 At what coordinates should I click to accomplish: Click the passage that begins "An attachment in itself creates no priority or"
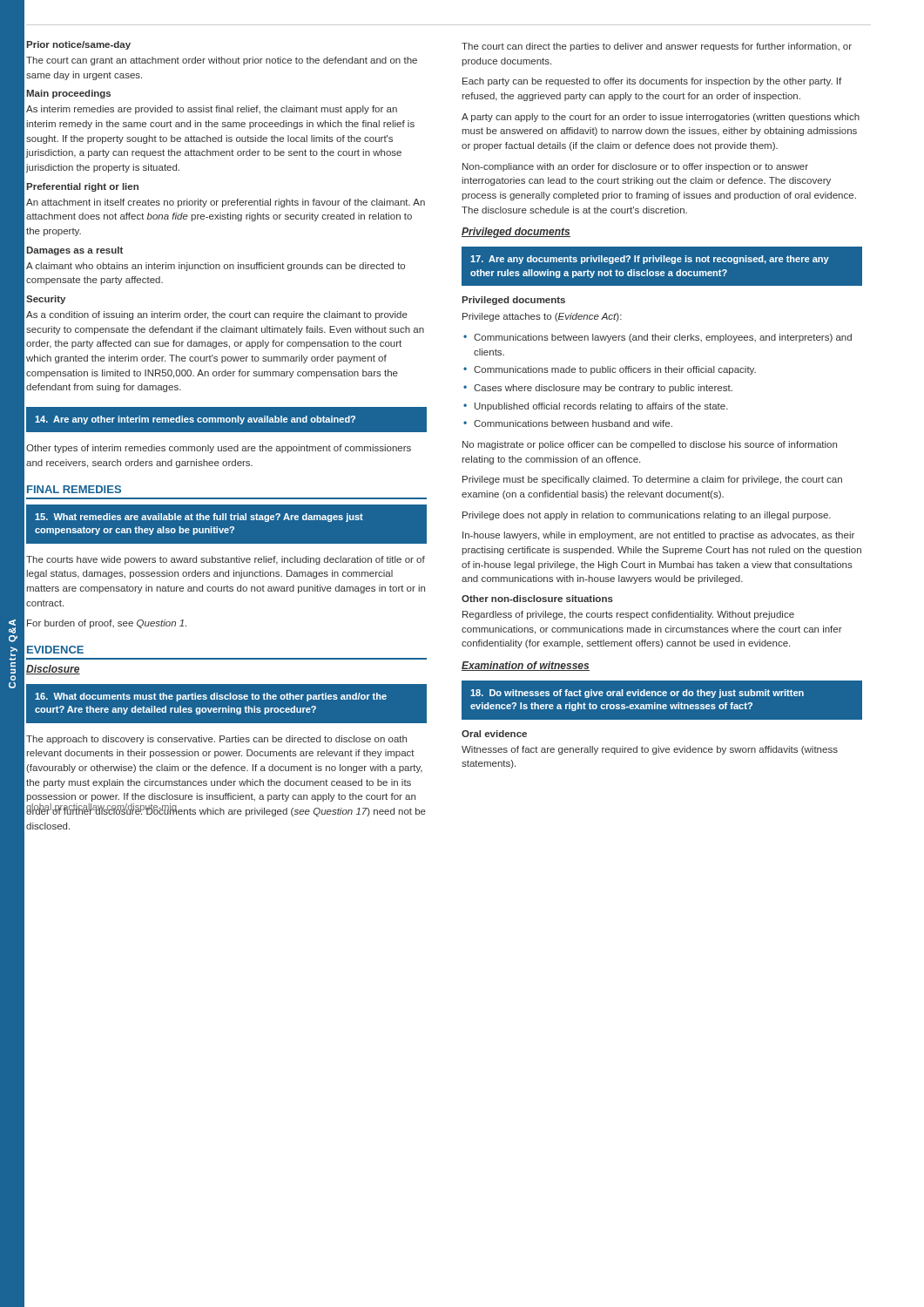(x=226, y=217)
